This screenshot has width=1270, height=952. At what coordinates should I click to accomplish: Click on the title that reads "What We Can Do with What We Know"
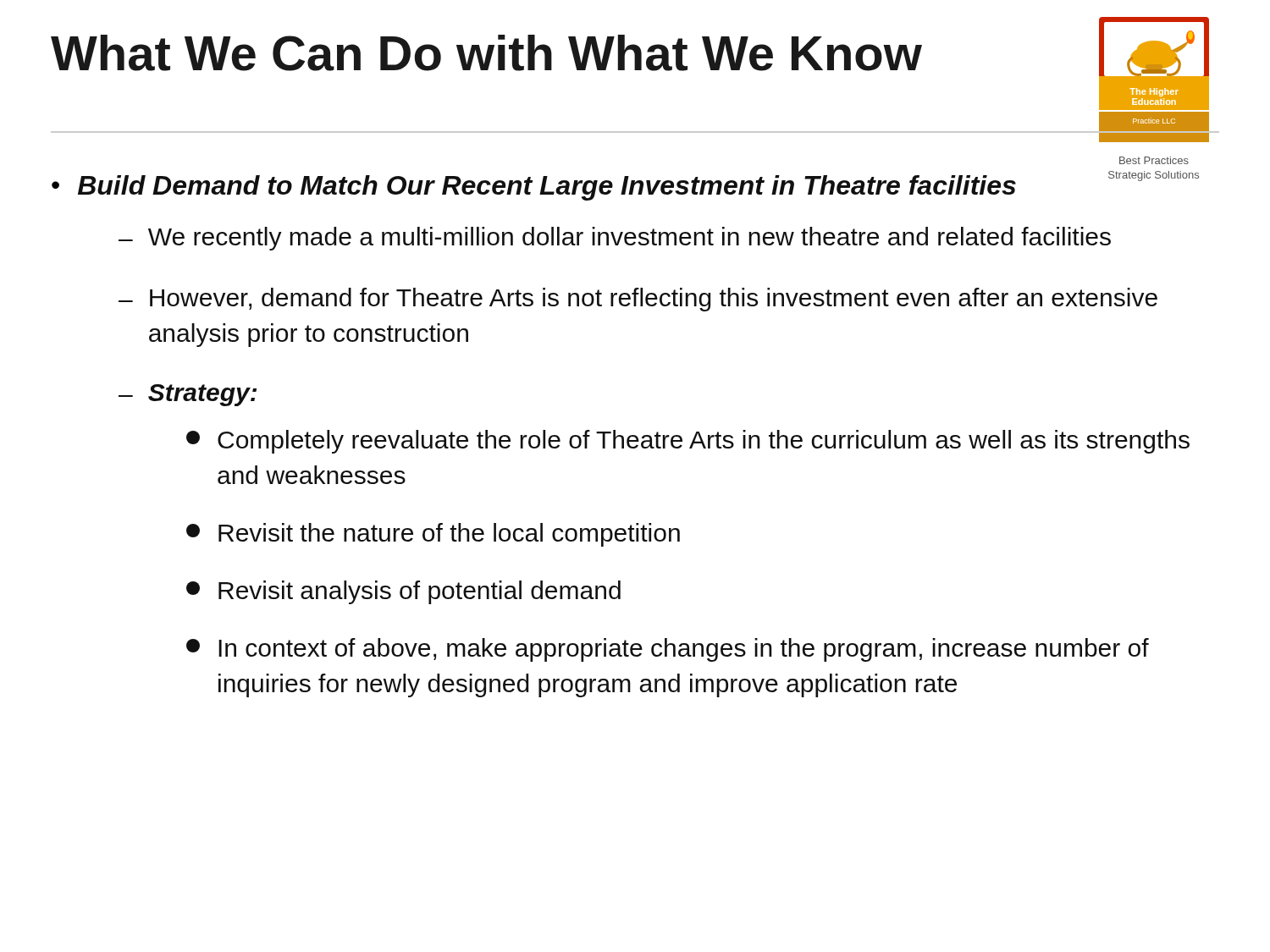486,53
